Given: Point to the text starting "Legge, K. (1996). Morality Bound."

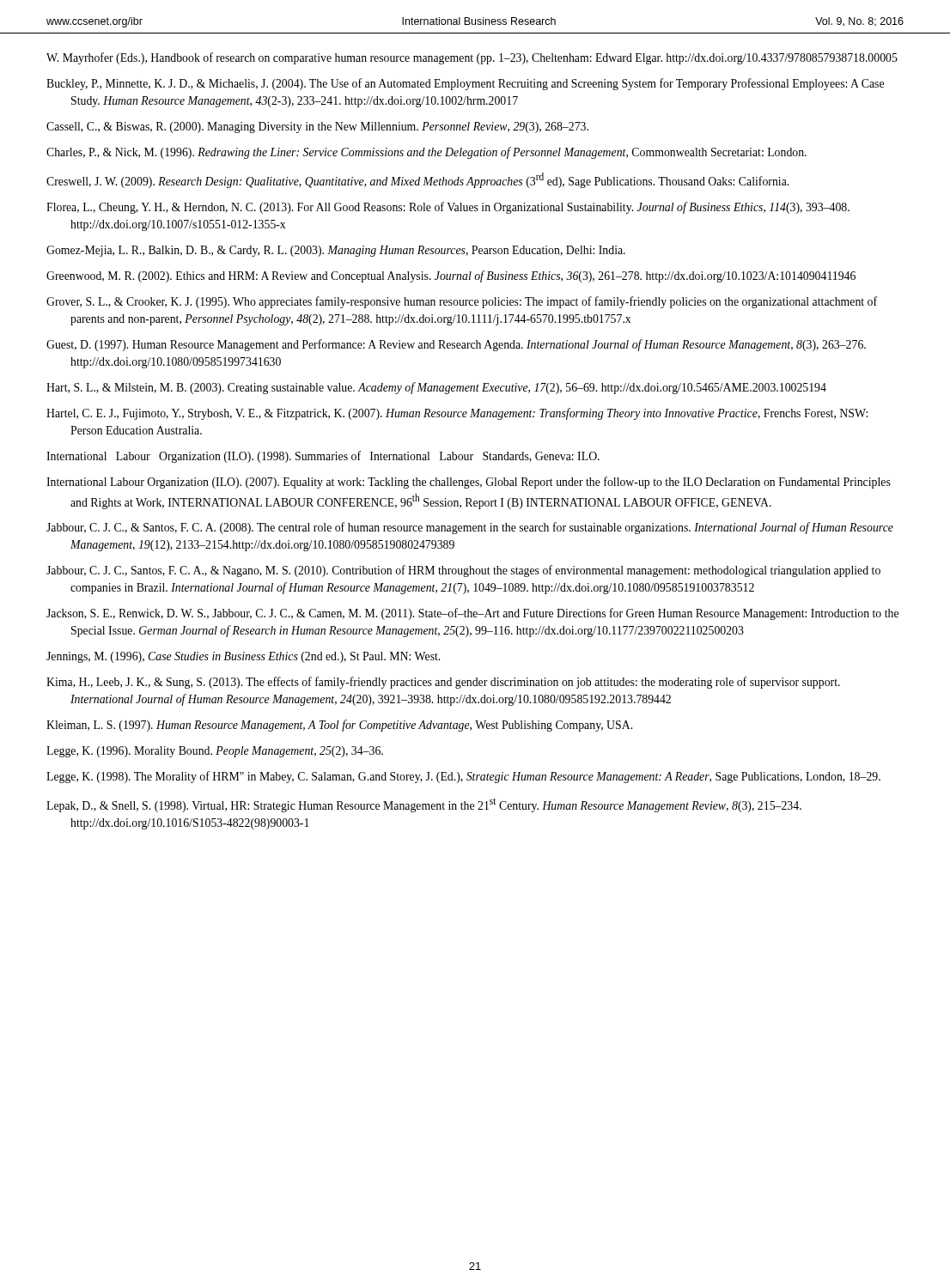Looking at the screenshot, I should [215, 751].
